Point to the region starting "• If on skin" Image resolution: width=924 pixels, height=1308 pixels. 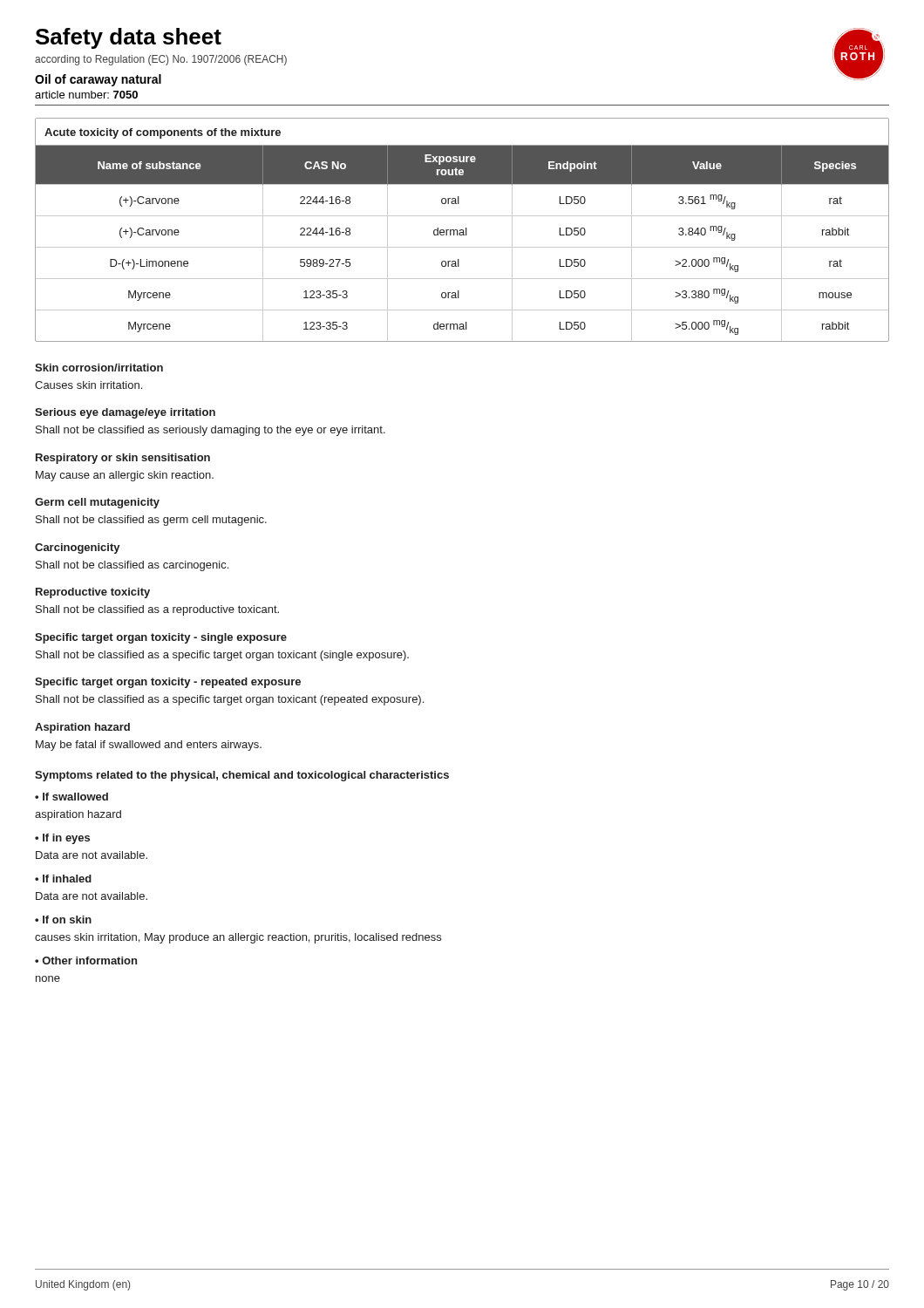point(238,928)
